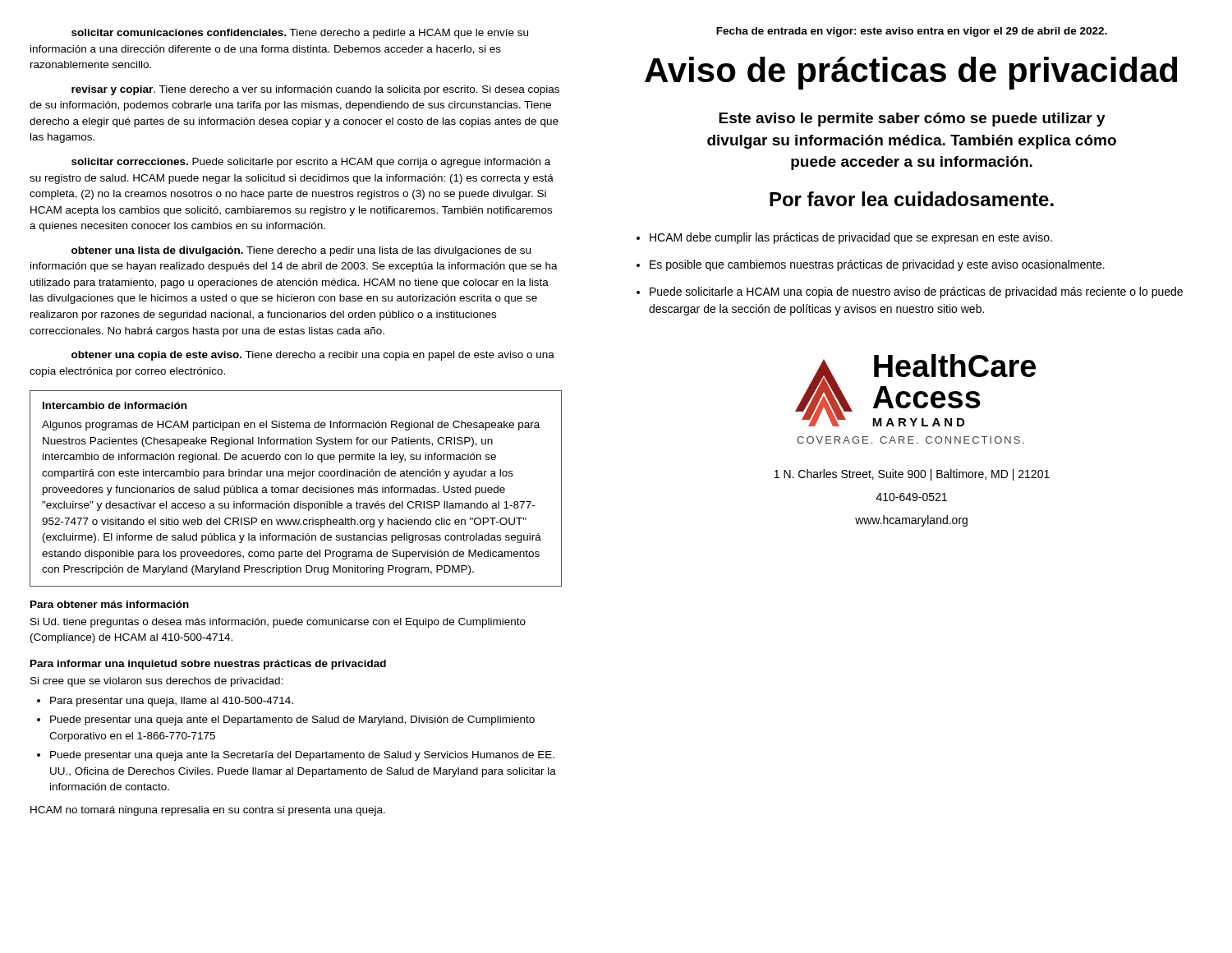
Task: Navigate to the region starting "Fecha de entrada"
Action: [x=912, y=31]
